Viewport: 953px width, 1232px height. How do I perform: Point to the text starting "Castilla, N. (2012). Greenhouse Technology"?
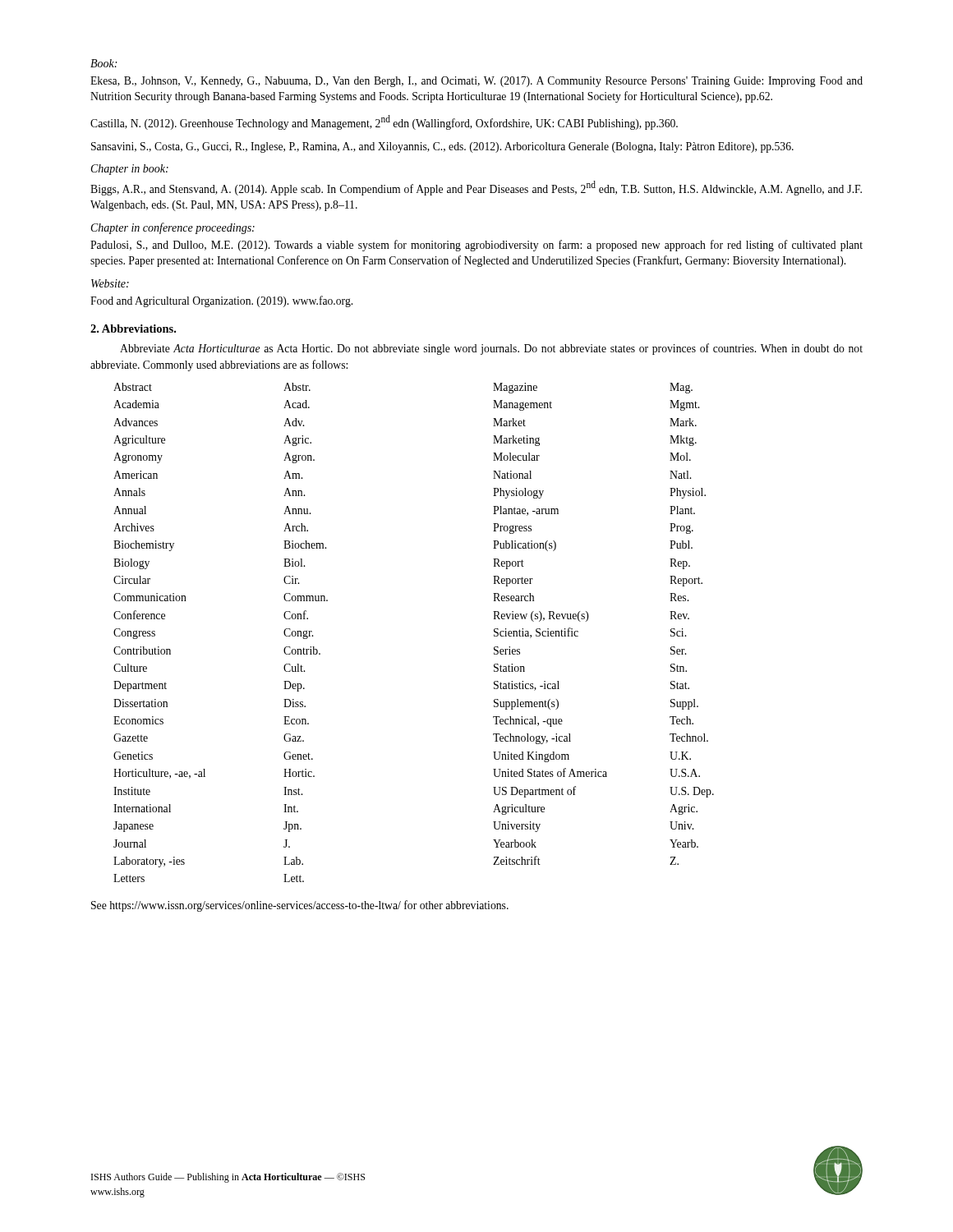[x=384, y=122]
